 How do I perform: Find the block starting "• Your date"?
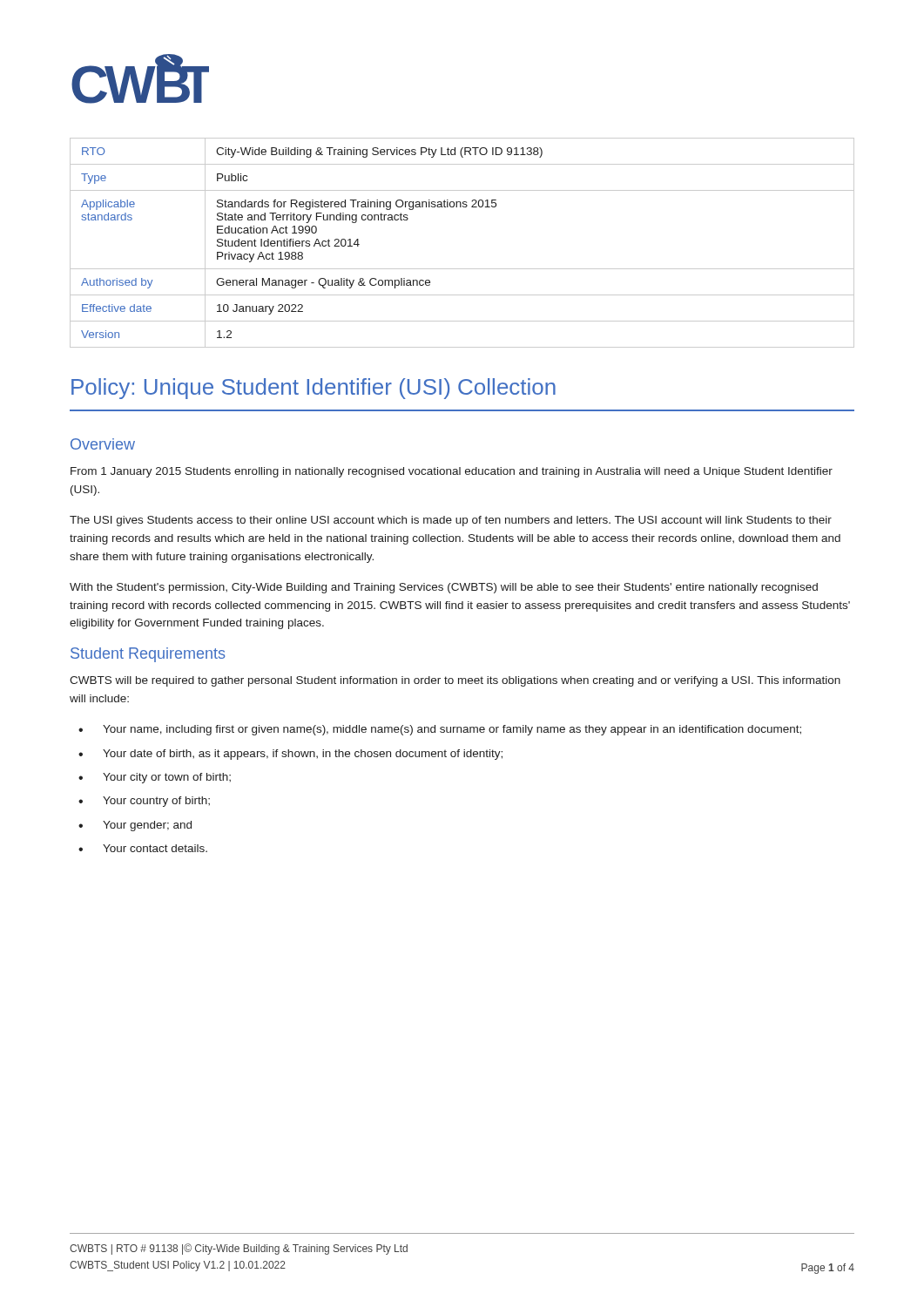(x=466, y=754)
